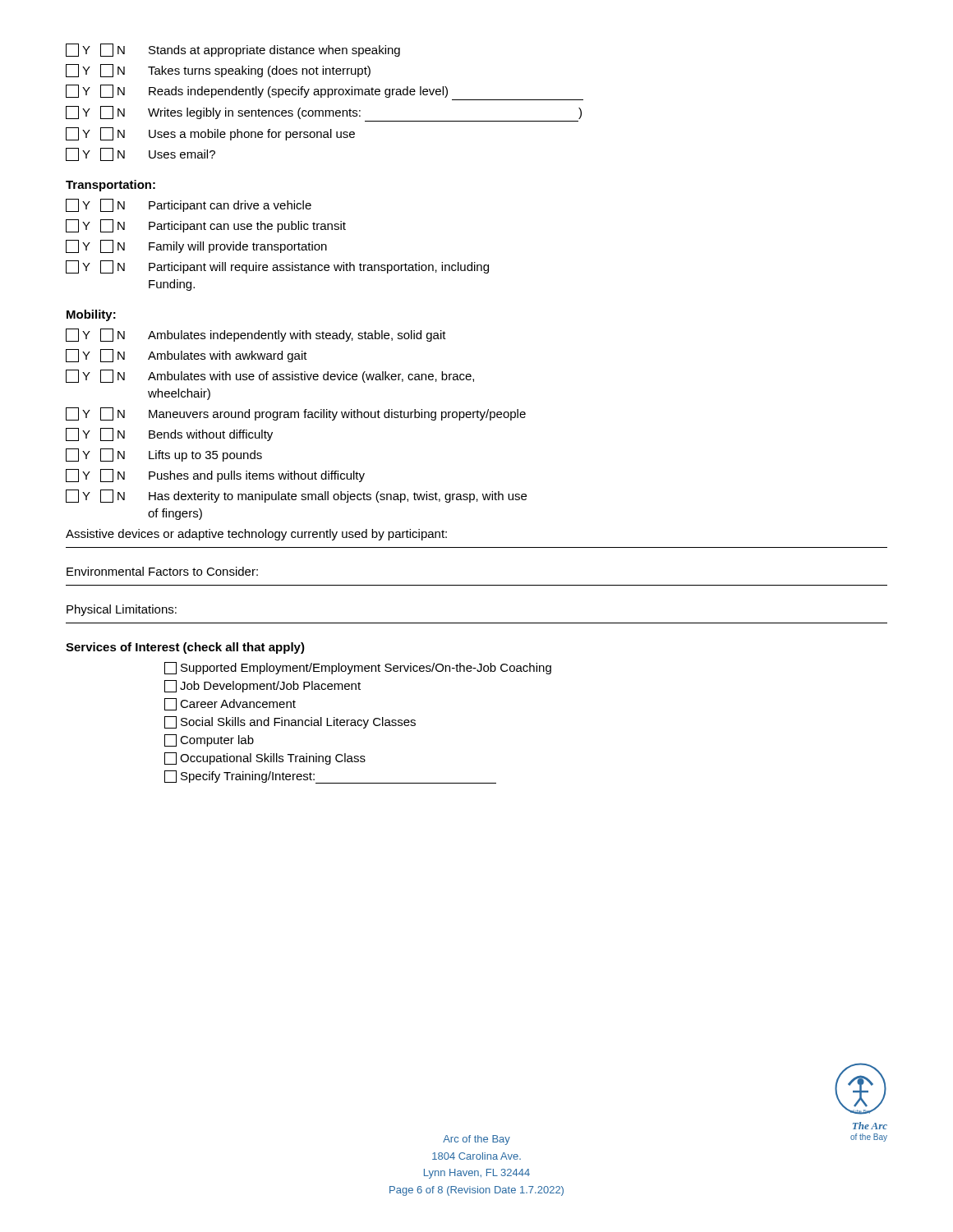Find the list item containing "Occupational Skills Training Class"
953x1232 pixels.
pos(265,758)
